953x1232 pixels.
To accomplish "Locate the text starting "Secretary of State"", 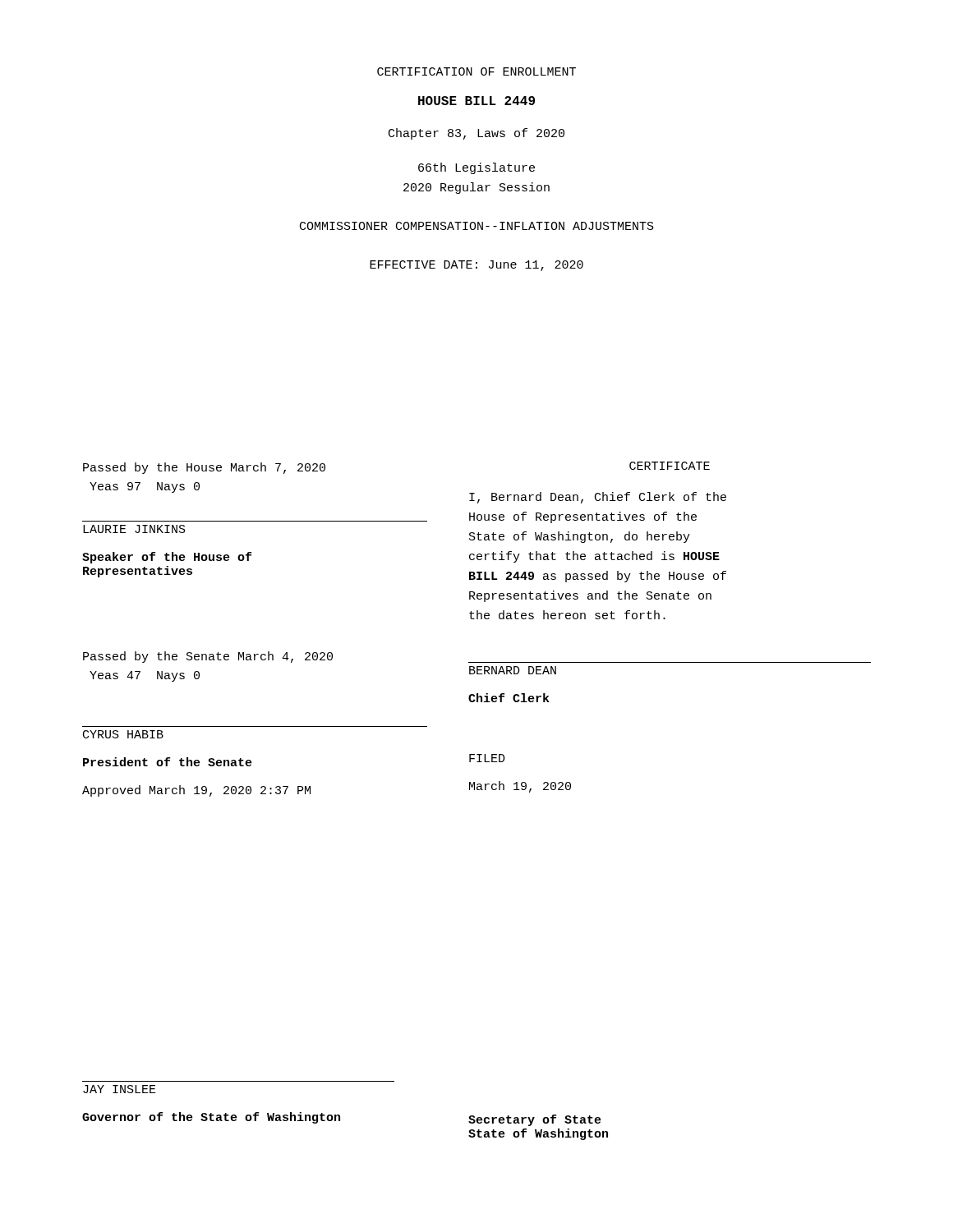I will click(x=539, y=1128).
